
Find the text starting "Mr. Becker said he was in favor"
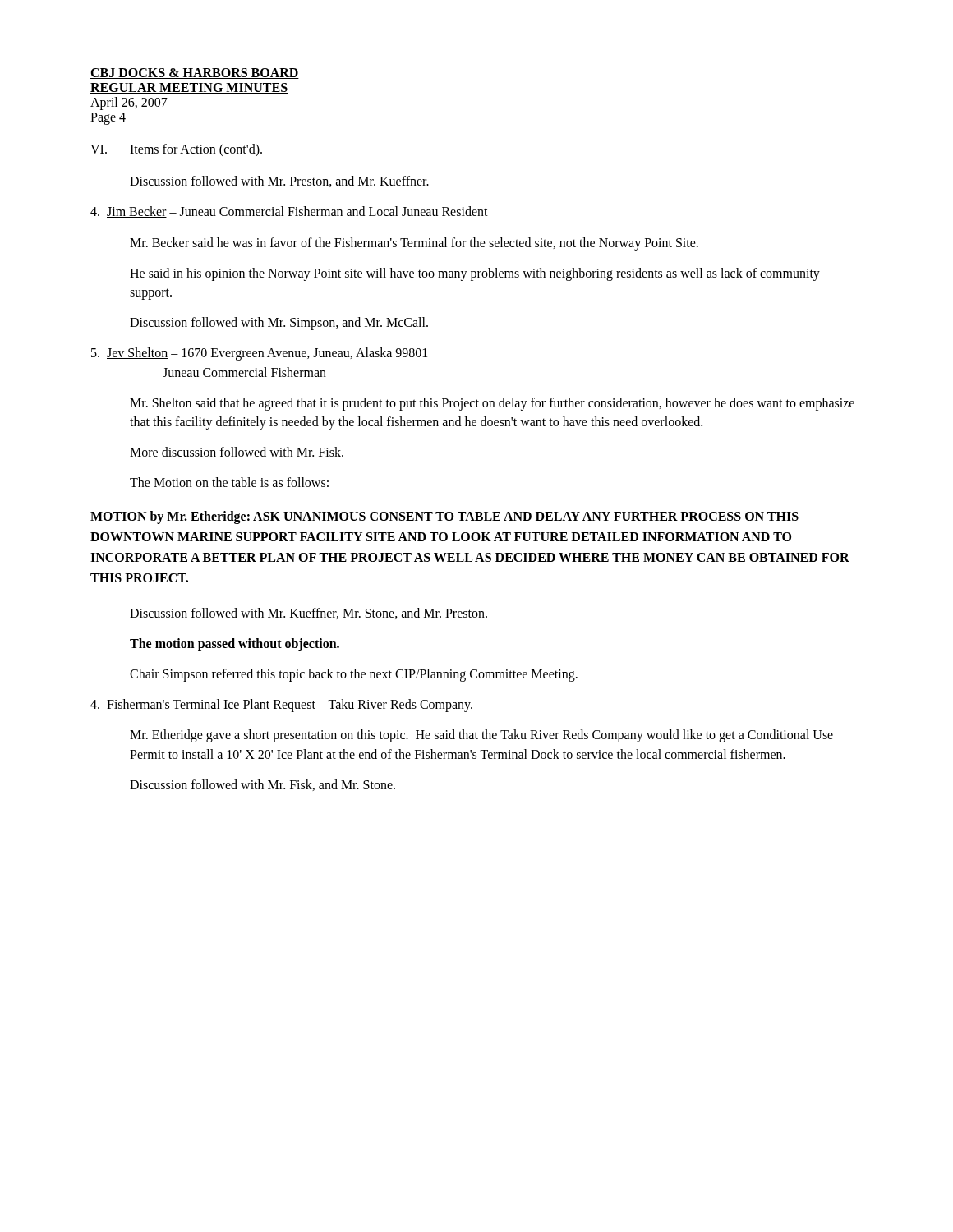(x=414, y=242)
